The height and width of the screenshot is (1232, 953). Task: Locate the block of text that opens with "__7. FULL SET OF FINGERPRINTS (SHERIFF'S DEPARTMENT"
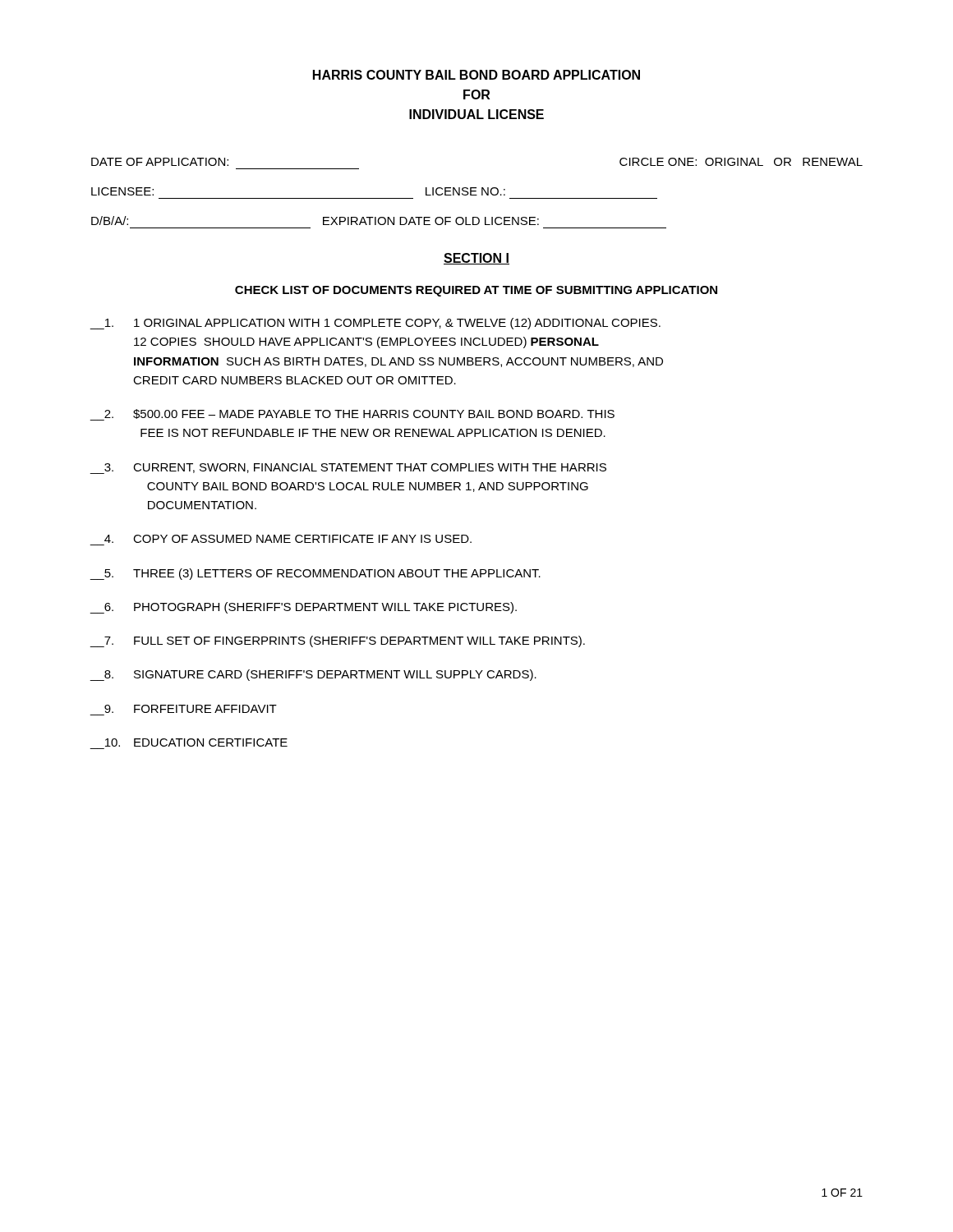click(476, 640)
